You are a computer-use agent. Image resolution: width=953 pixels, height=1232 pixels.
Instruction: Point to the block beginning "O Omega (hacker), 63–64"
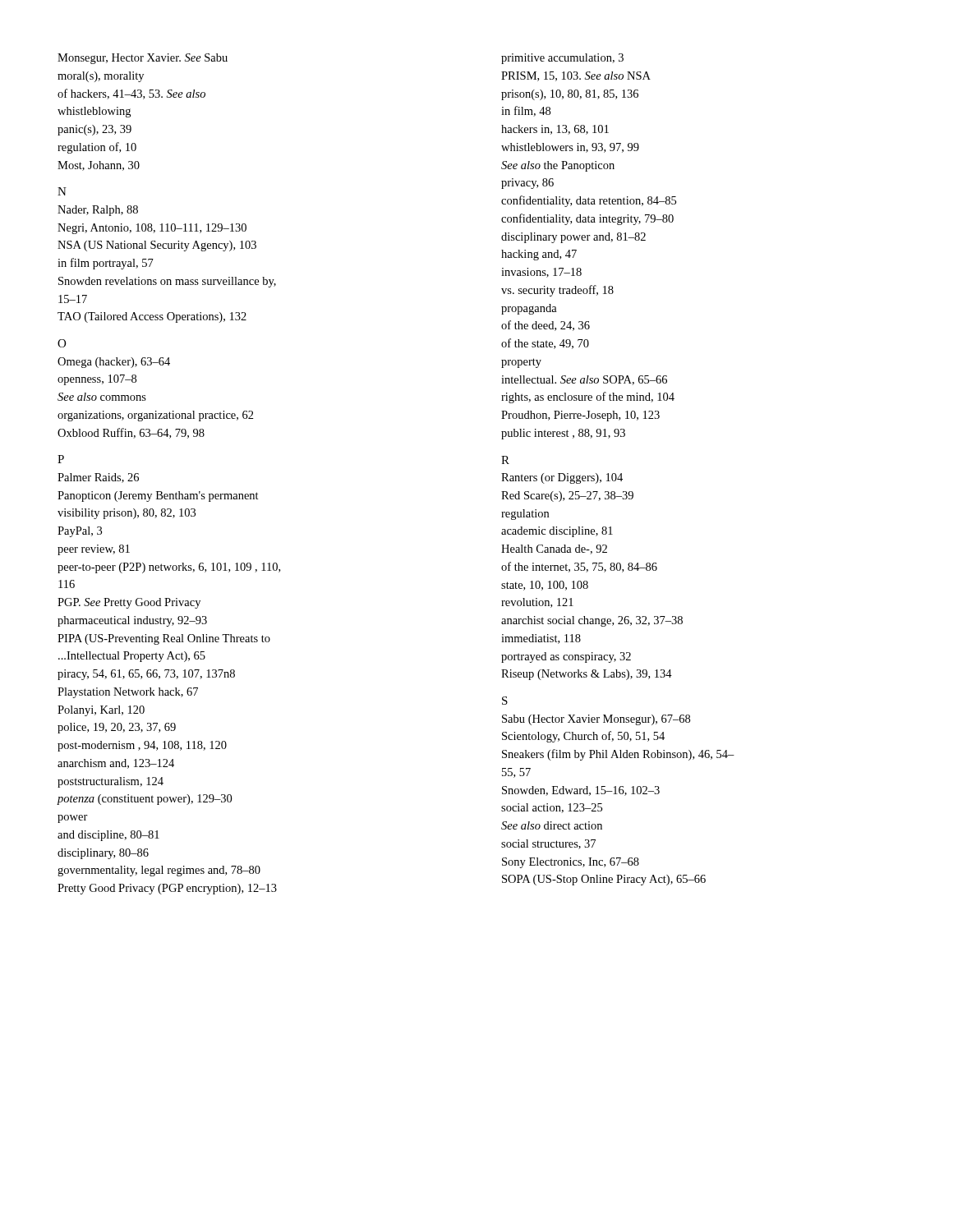coord(62,343)
